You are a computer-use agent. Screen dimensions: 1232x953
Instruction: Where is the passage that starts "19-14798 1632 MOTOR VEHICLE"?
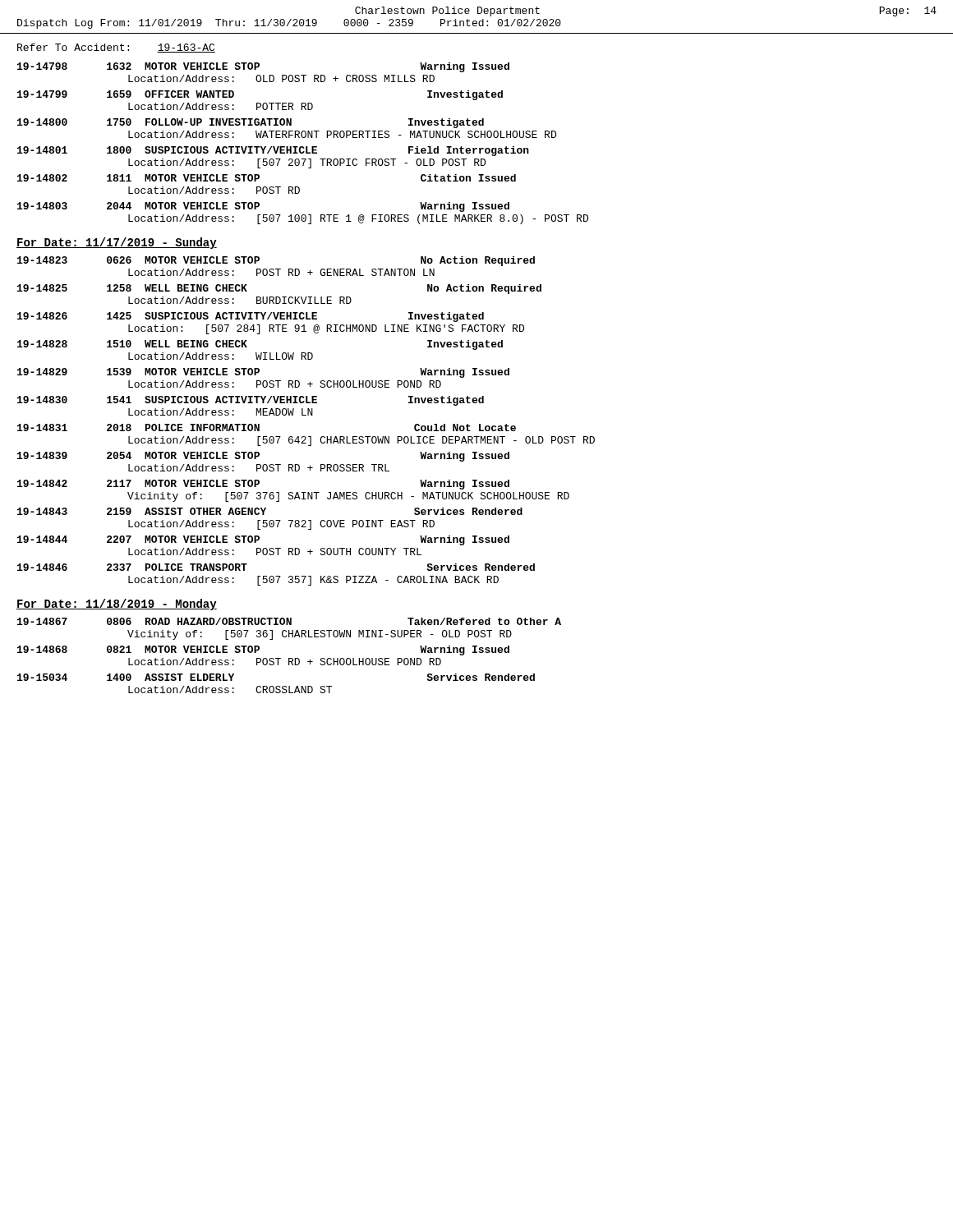[x=476, y=73]
